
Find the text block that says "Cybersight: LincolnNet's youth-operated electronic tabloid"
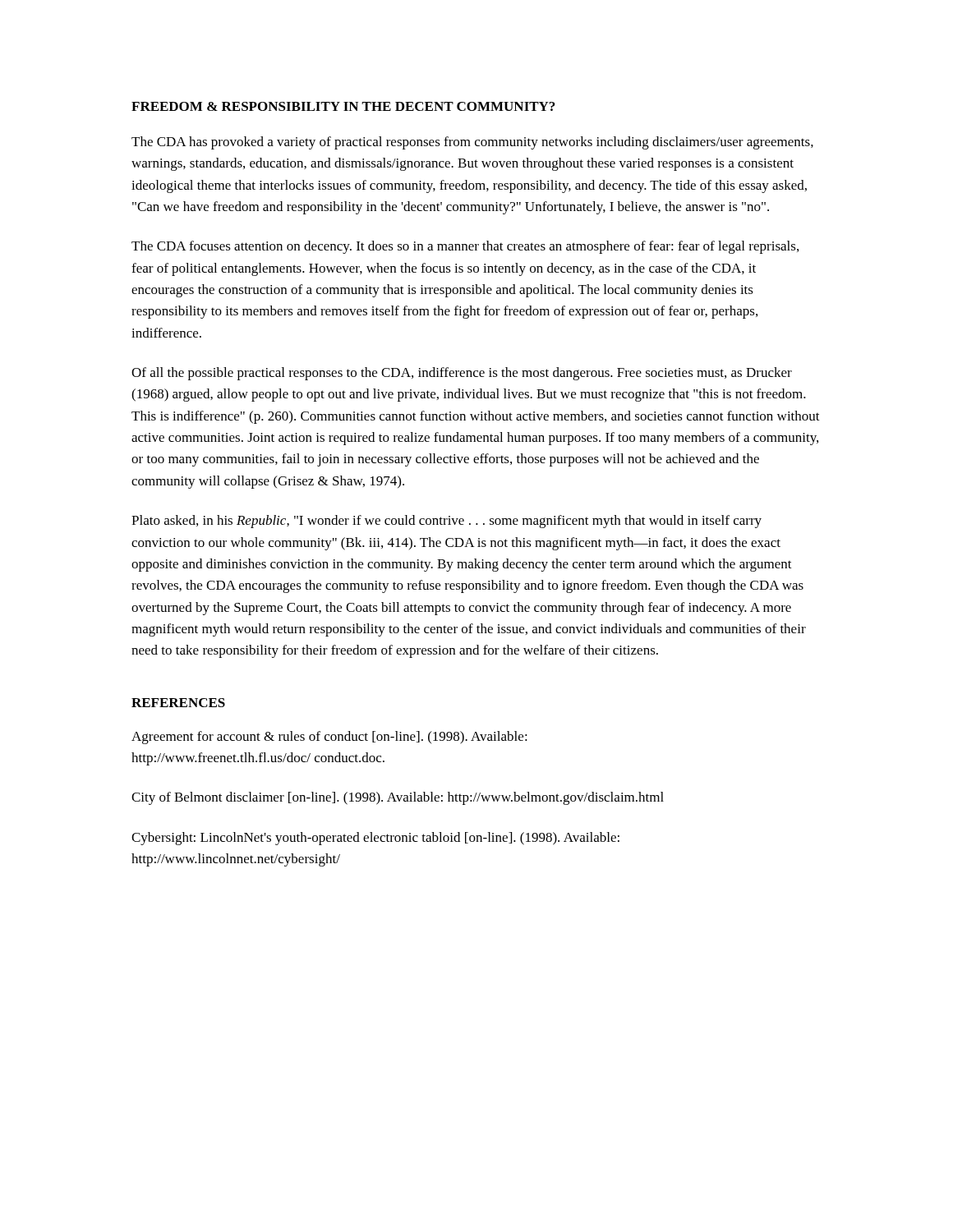click(x=376, y=848)
